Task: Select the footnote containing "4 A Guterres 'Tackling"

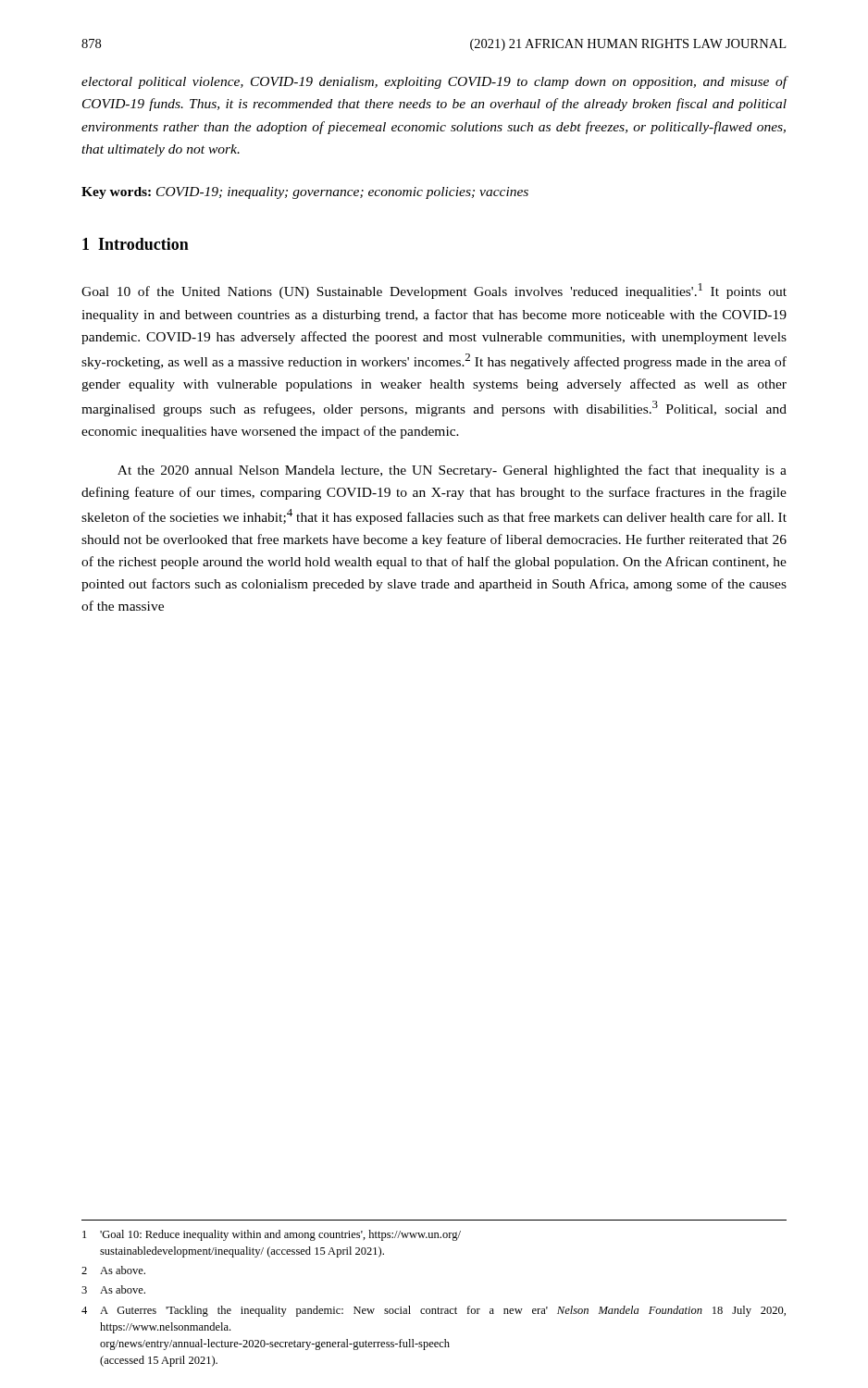Action: [434, 1335]
